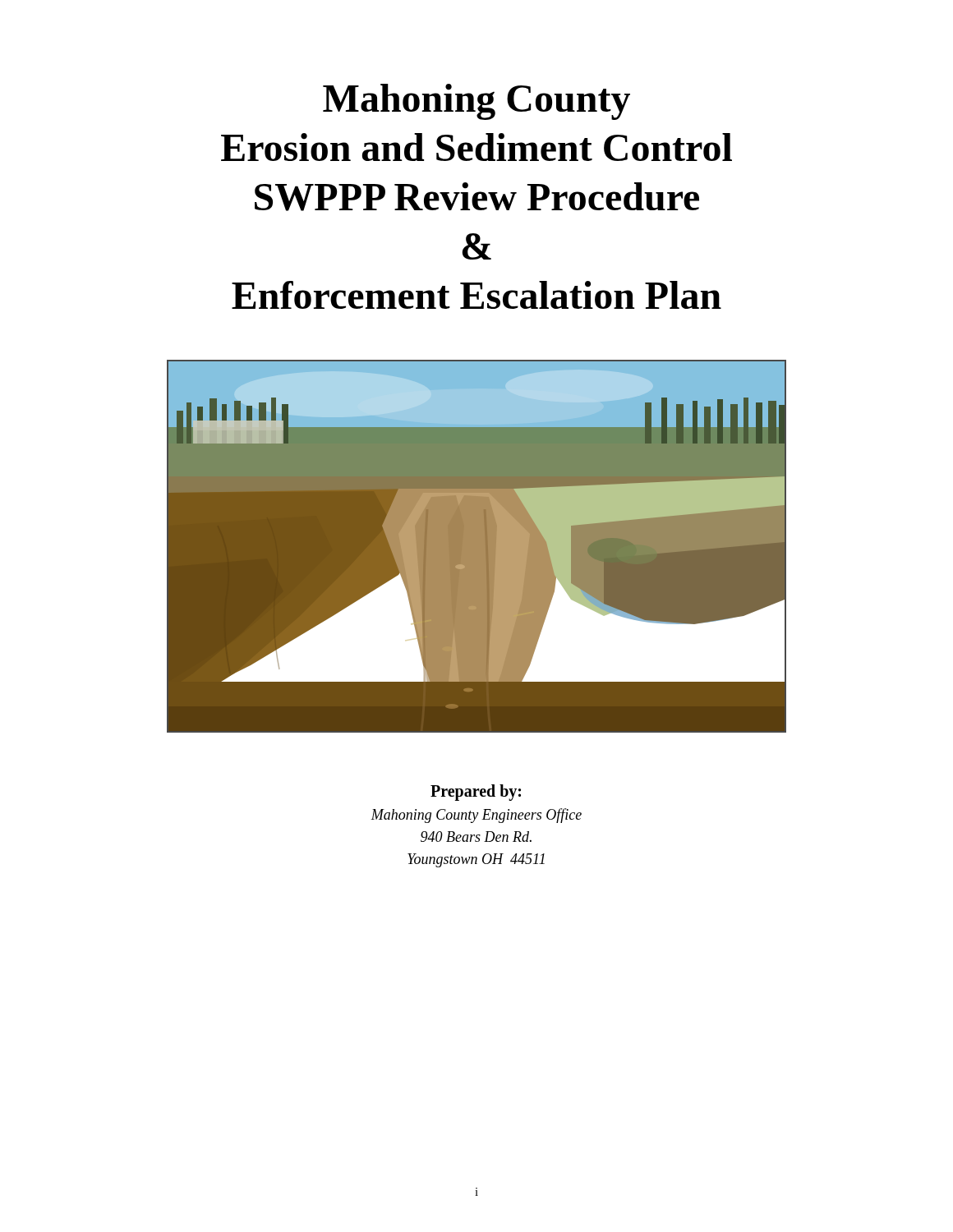Find the text block starting "Prepared by: Mahoning County Engineers Office 940"
The height and width of the screenshot is (1232, 953).
[476, 826]
